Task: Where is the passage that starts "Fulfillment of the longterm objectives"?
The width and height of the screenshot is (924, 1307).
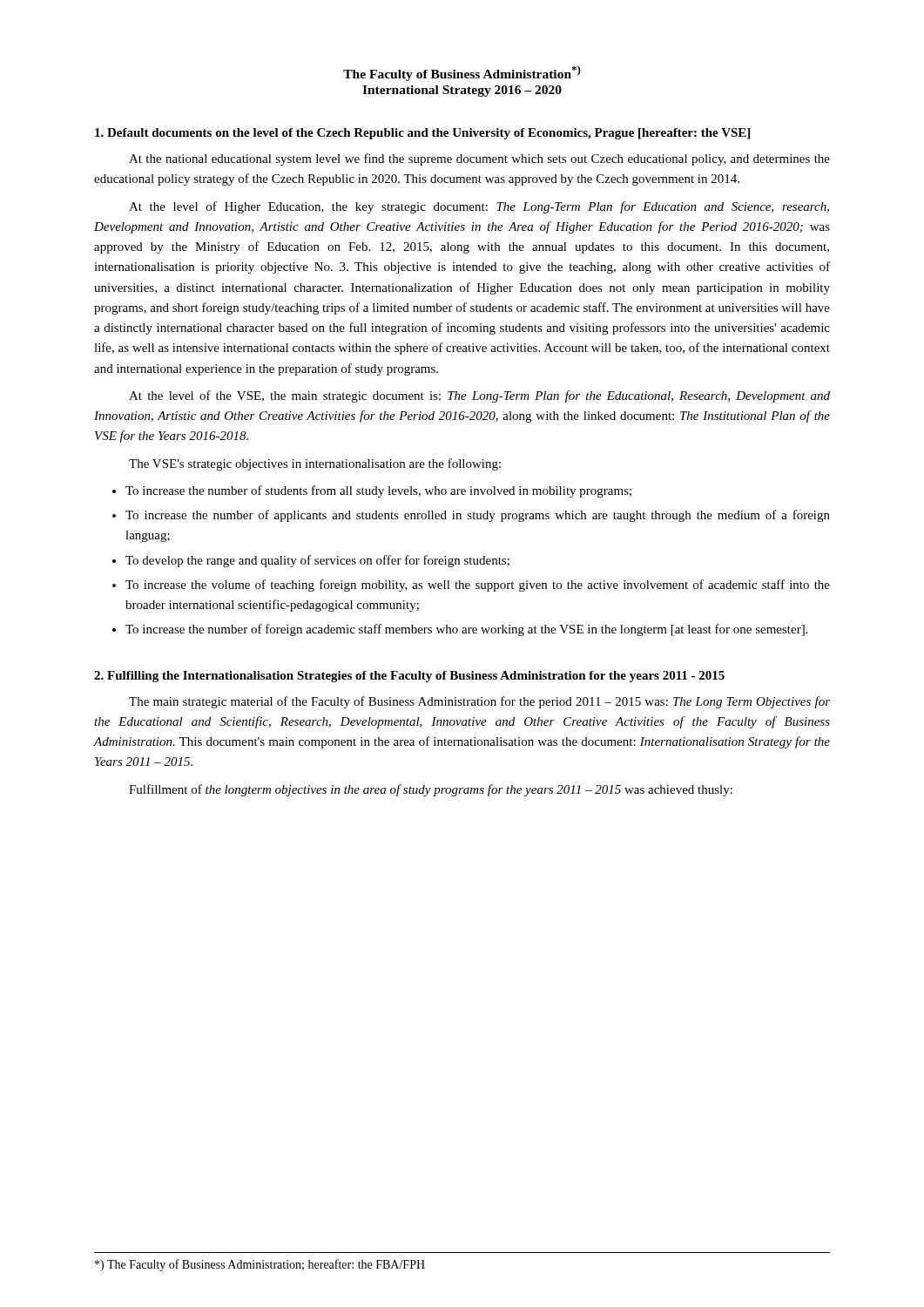Action: pyautogui.click(x=431, y=789)
